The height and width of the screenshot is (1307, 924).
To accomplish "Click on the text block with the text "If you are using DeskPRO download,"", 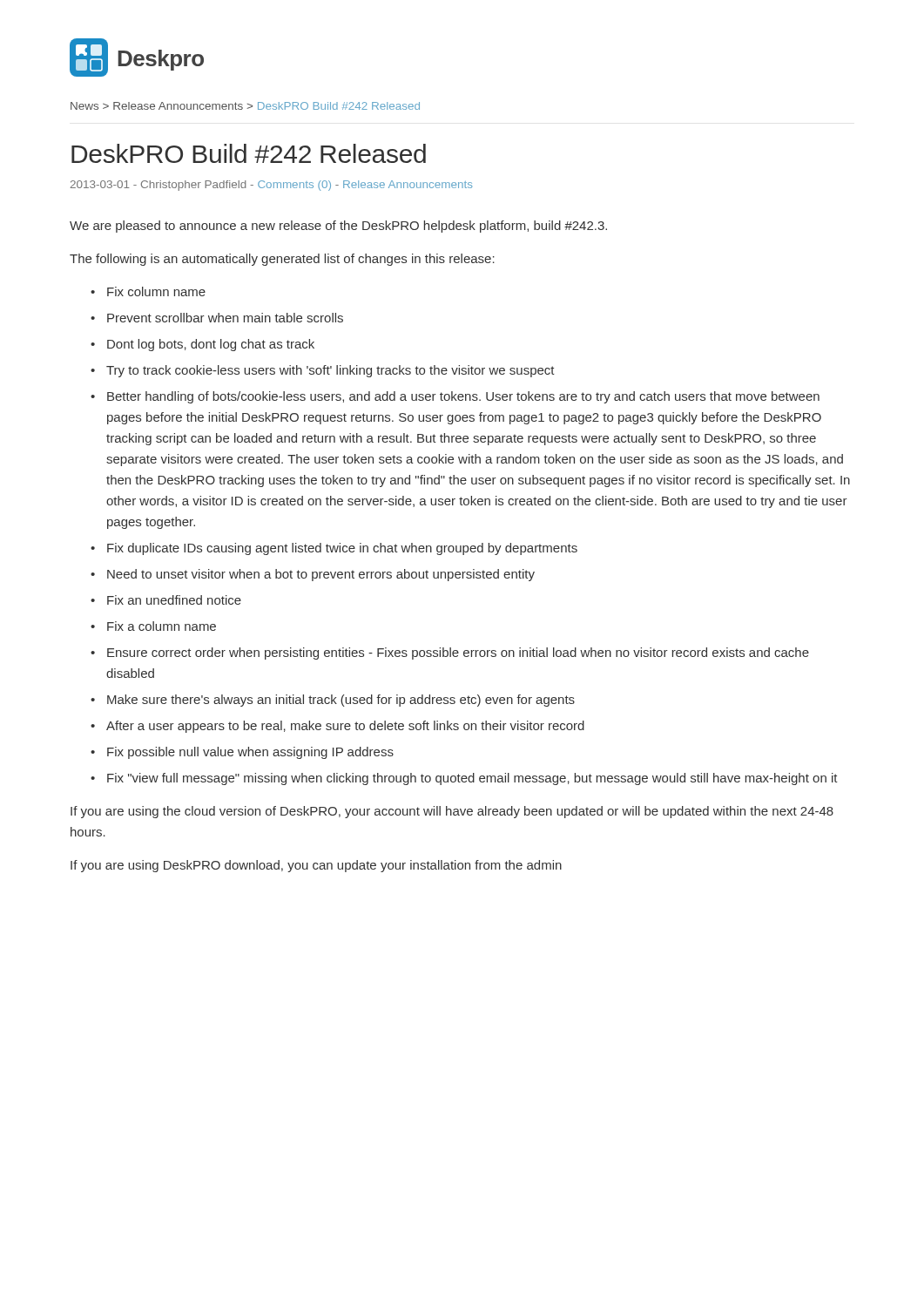I will [316, 865].
